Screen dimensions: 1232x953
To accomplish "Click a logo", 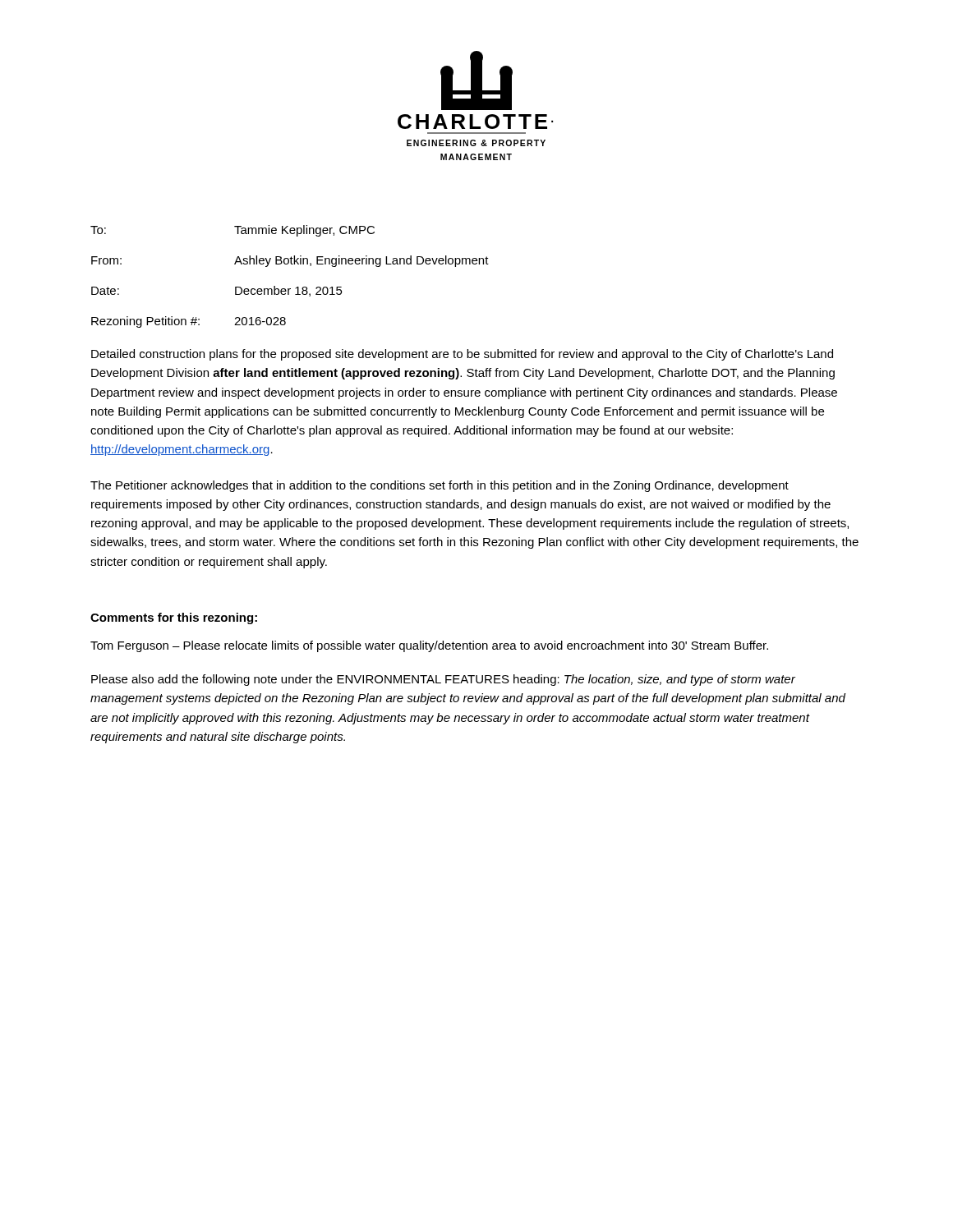I will [x=476, y=92].
